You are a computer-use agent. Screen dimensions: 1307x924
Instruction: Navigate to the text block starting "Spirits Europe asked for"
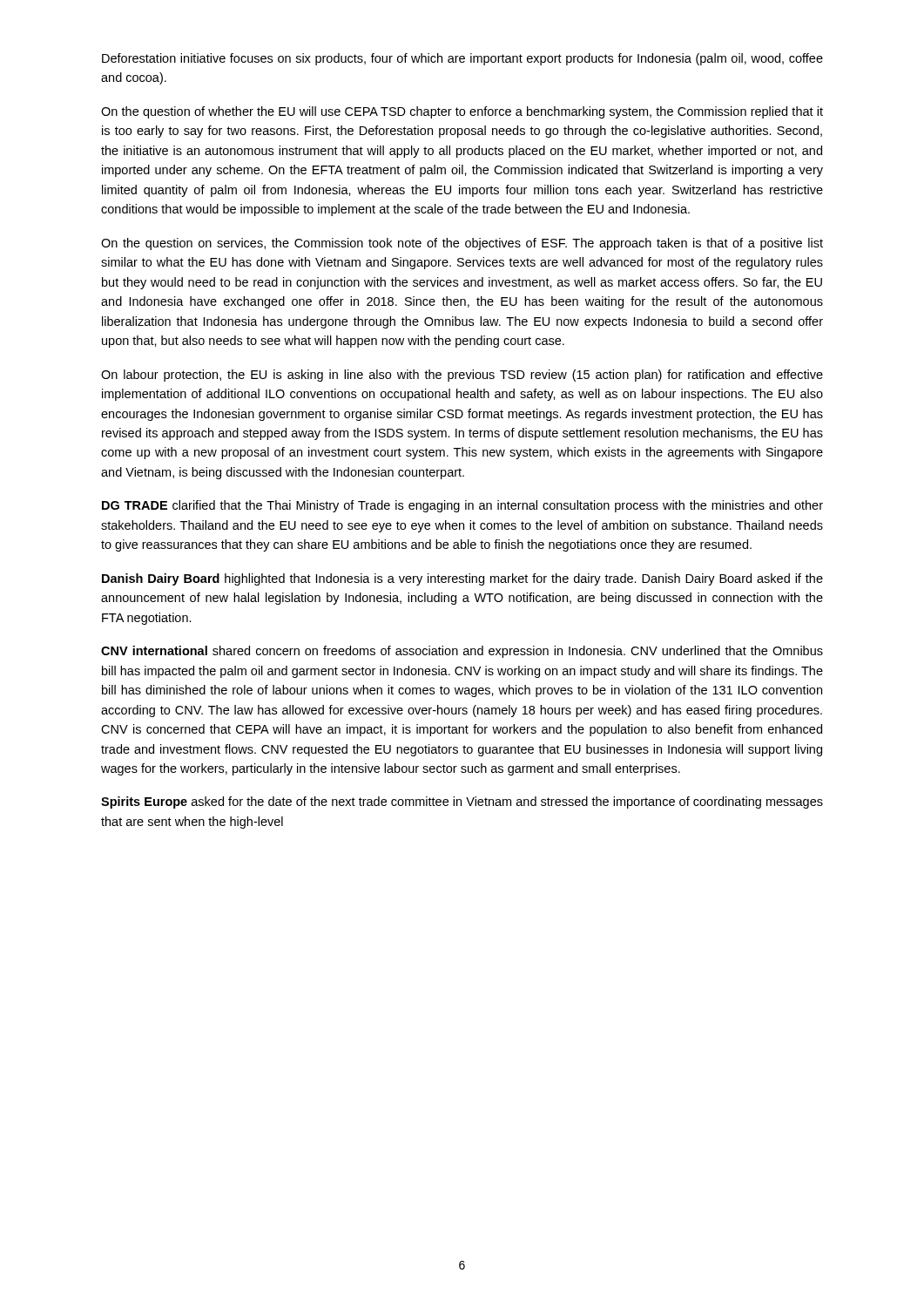pos(462,812)
